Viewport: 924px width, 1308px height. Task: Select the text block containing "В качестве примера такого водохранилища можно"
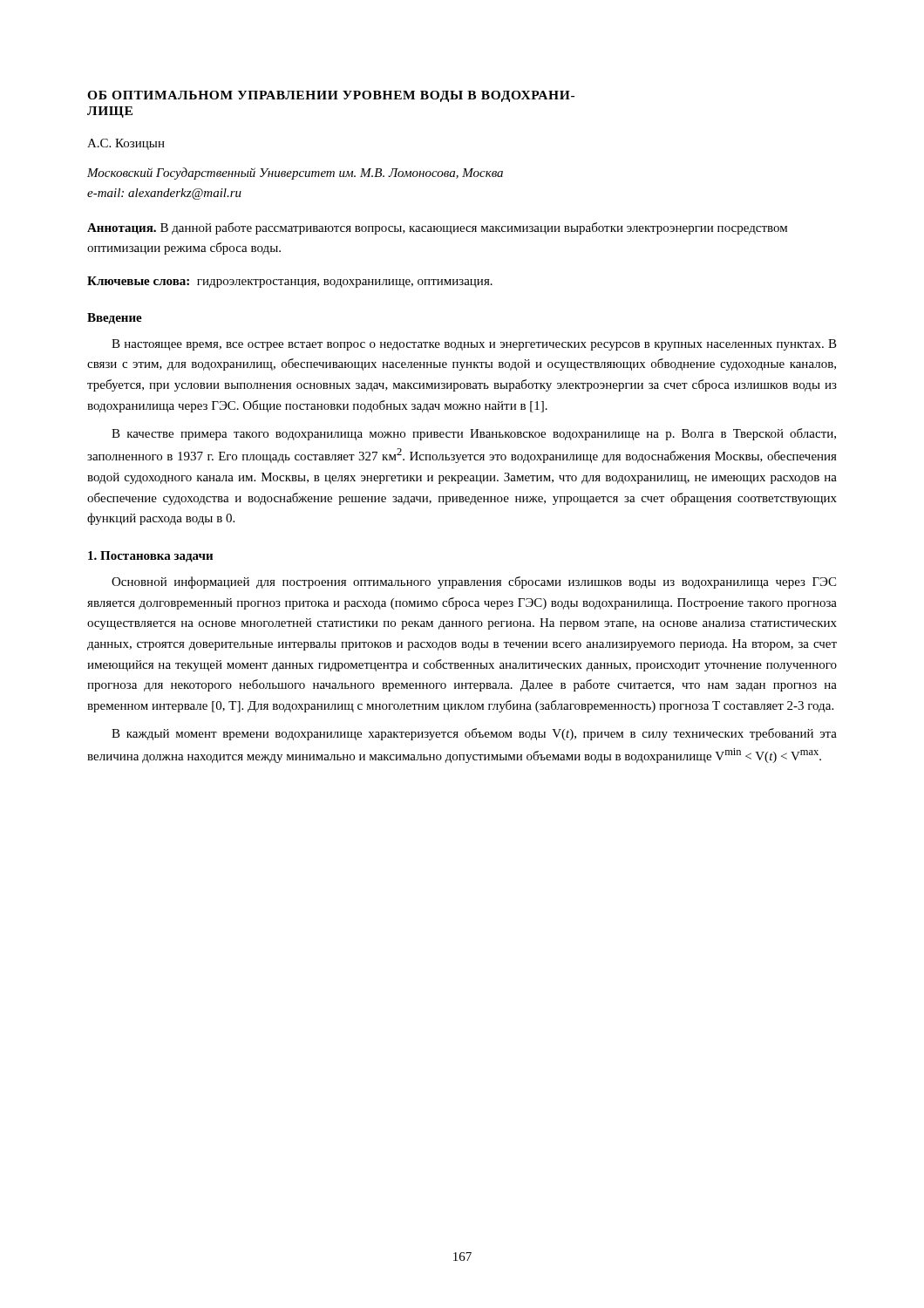tap(462, 476)
